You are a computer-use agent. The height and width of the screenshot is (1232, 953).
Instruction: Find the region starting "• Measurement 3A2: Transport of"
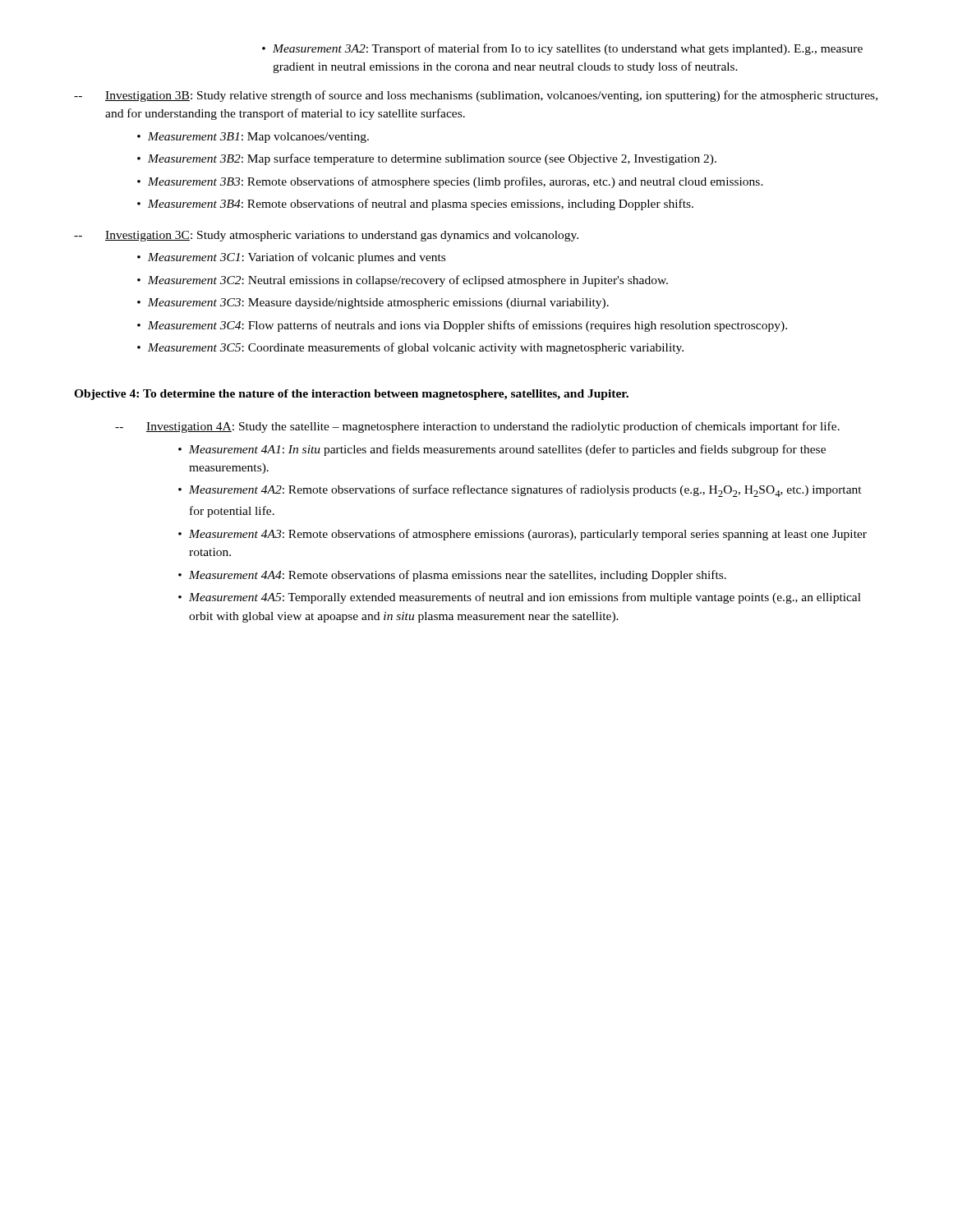[x=567, y=58]
